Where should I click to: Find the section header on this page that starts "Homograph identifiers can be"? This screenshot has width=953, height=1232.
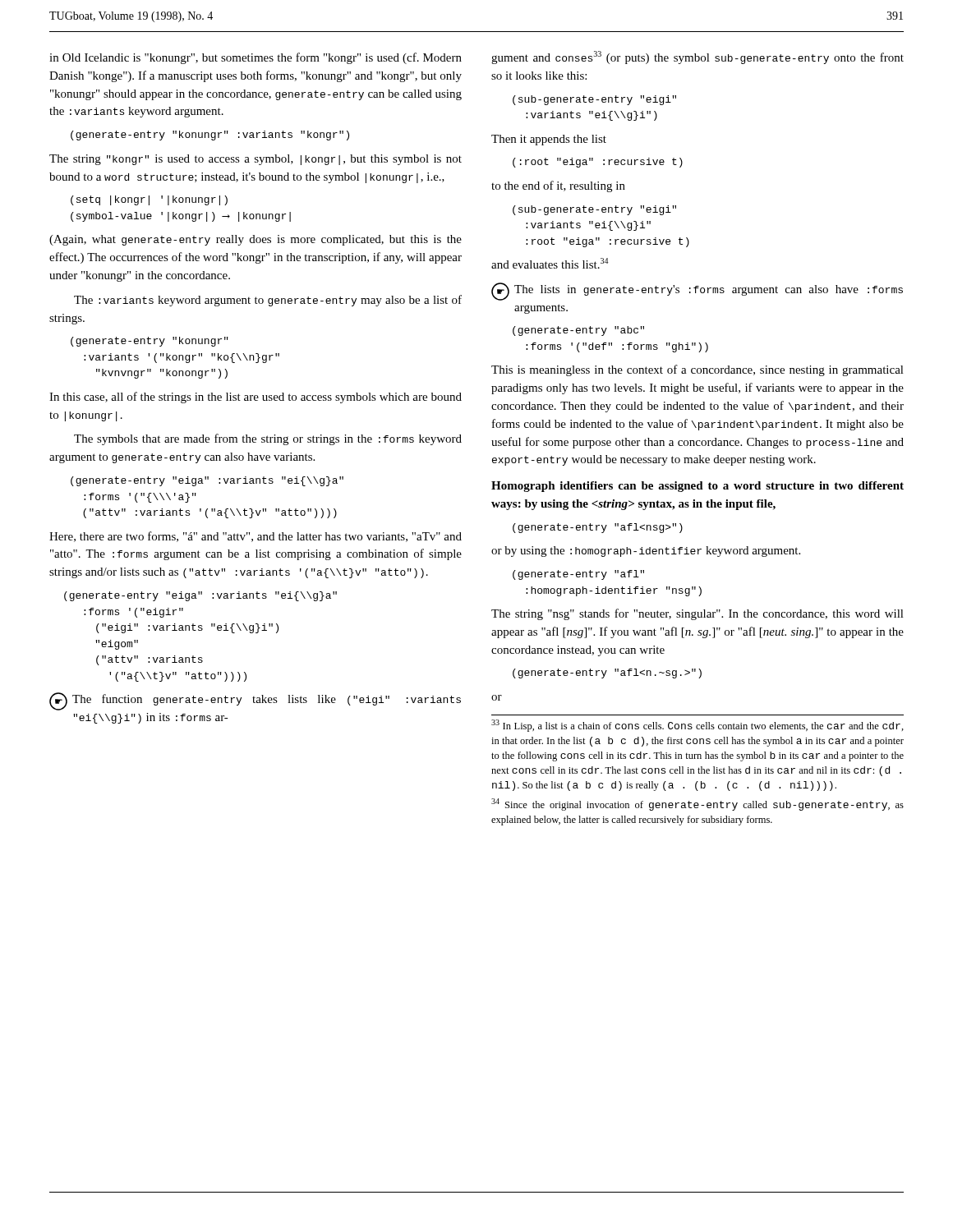(698, 495)
